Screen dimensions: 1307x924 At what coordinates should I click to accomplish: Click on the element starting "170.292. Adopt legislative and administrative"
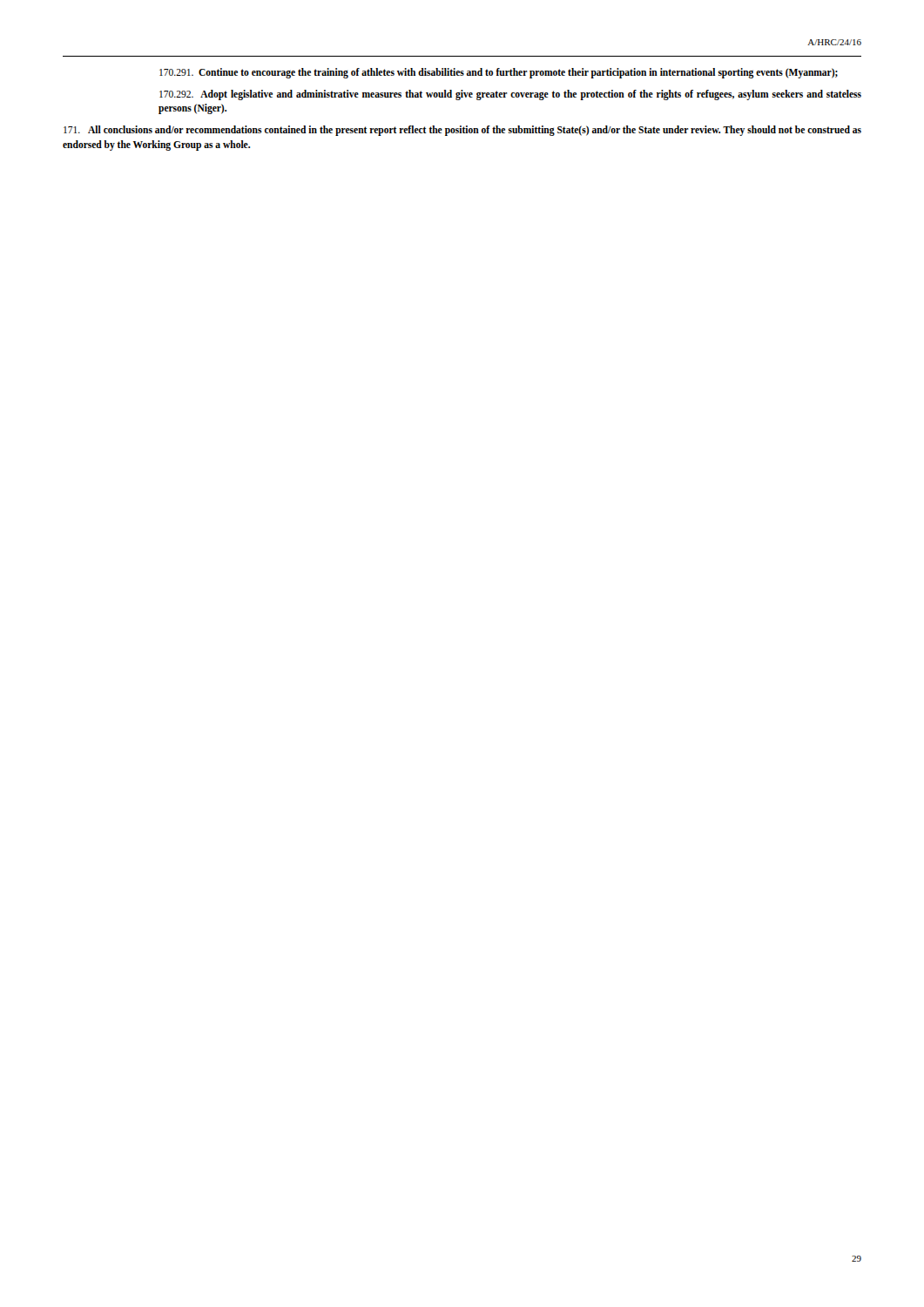[x=510, y=101]
